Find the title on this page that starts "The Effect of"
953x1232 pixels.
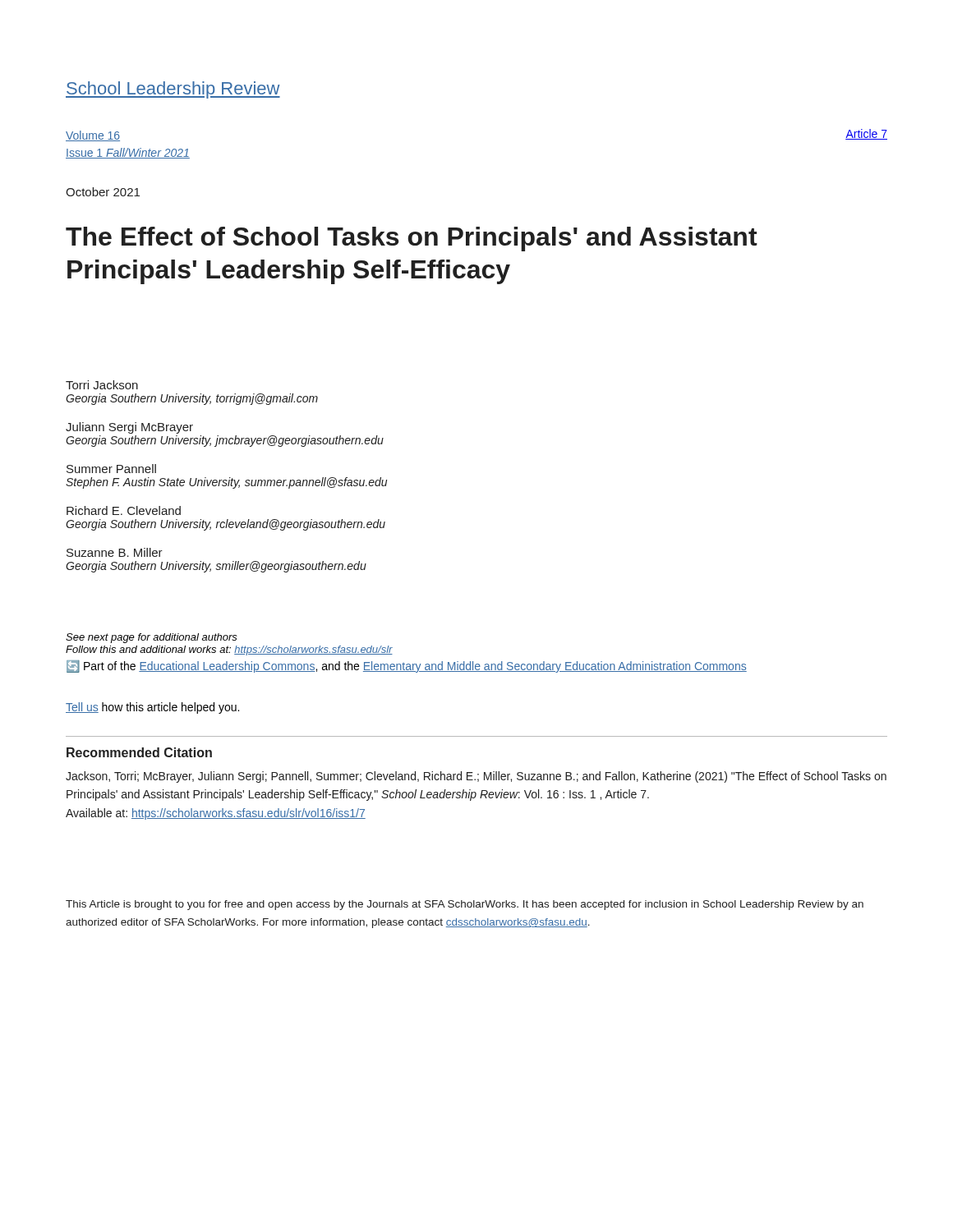click(x=411, y=253)
